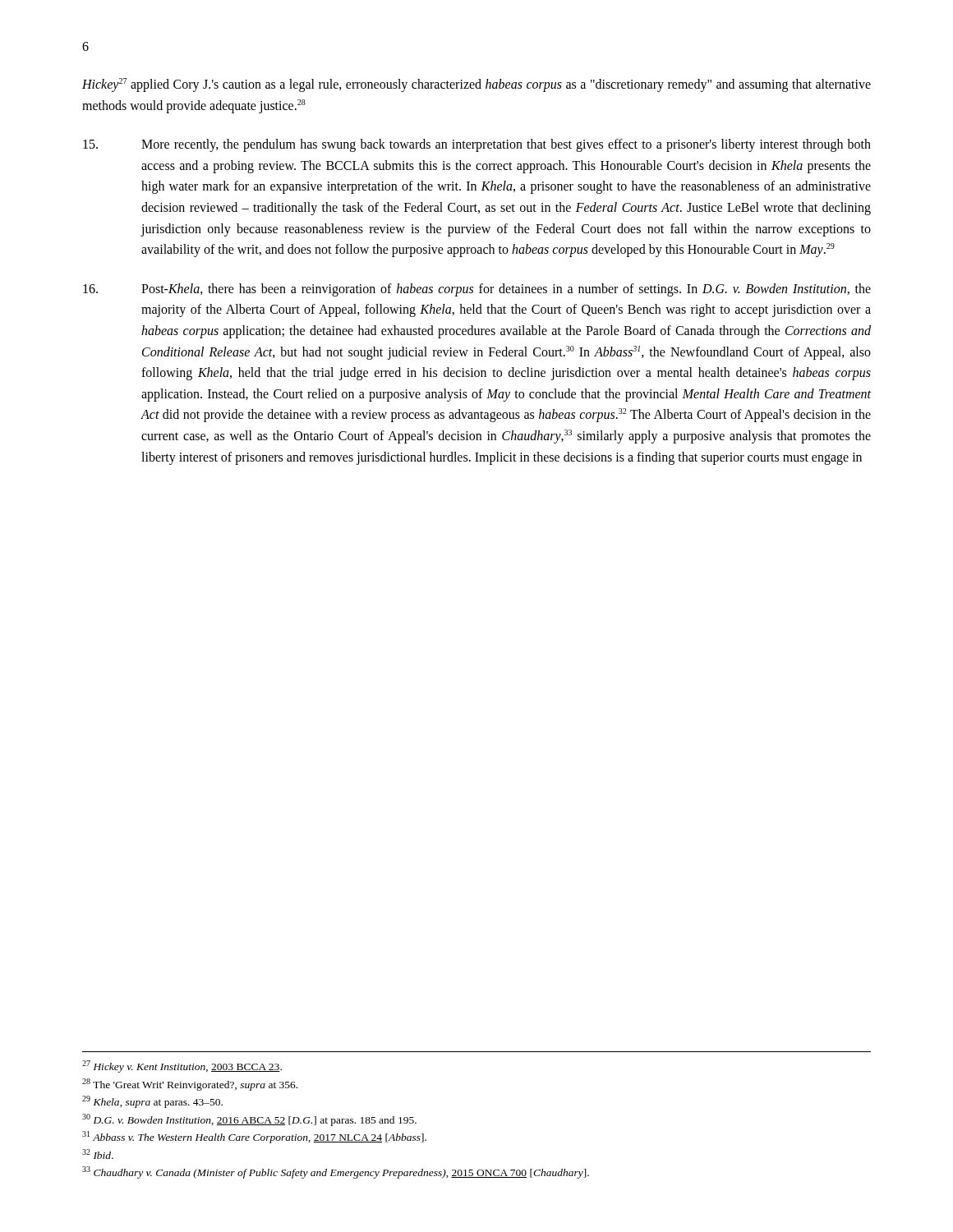This screenshot has width=953, height=1232.
Task: Locate the block of text that opens with "33 Chaudhary v. Canada"
Action: (x=336, y=1172)
